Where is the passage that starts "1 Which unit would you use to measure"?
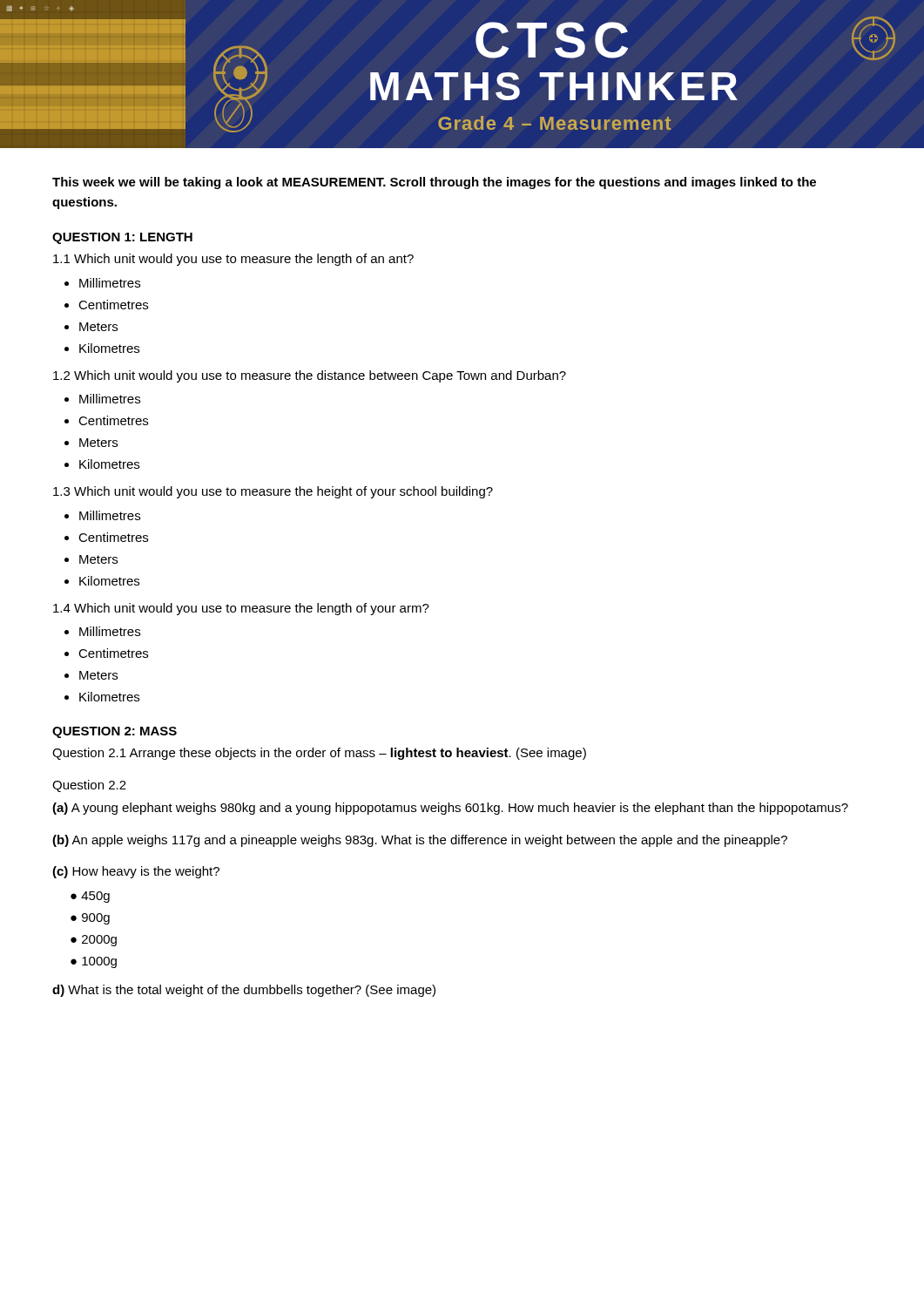Image resolution: width=924 pixels, height=1307 pixels. point(233,258)
